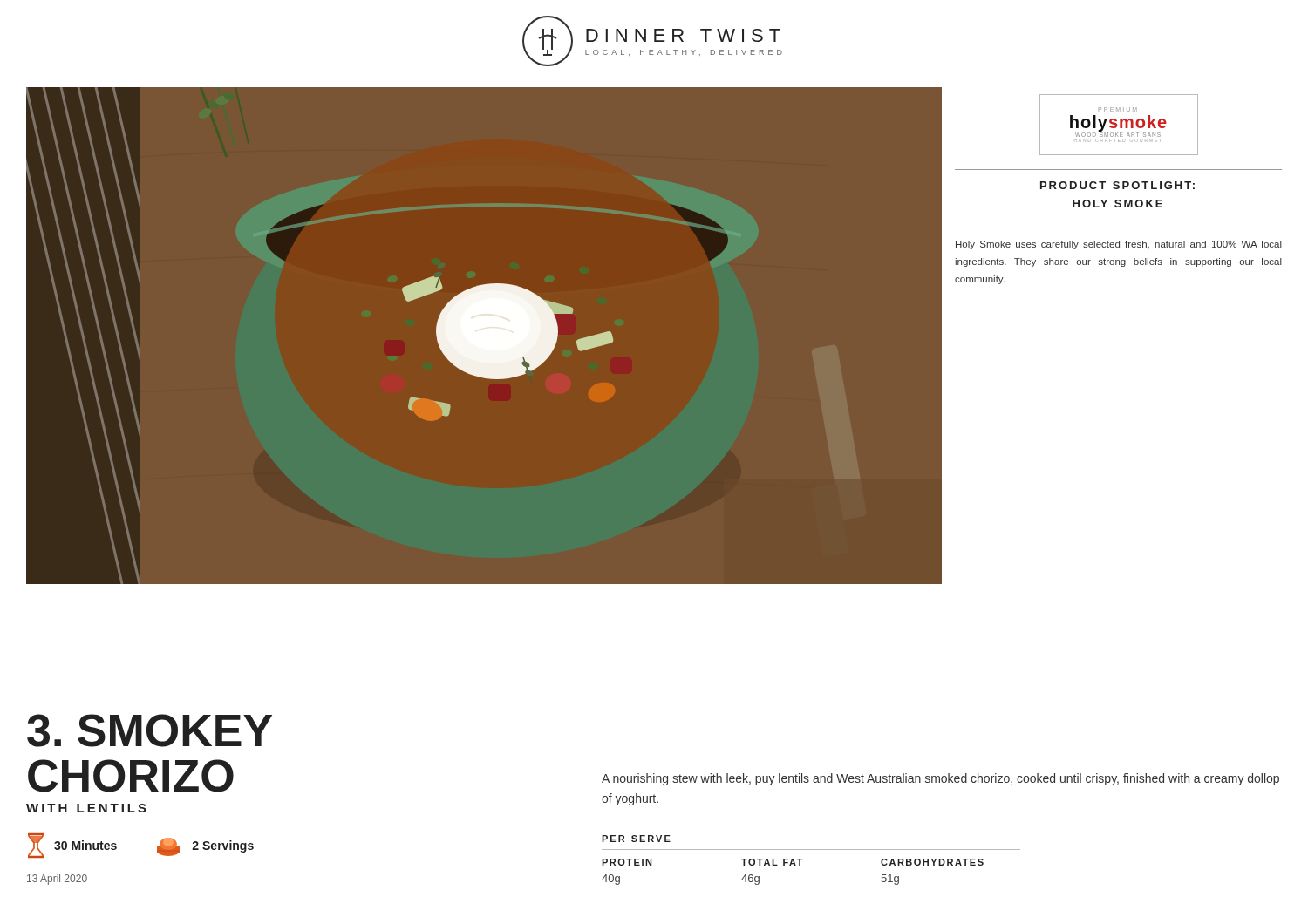Image resolution: width=1308 pixels, height=924 pixels.
Task: Find the passage starting "PRODUCT SPOTLIGHT:HOLY SMOKE"
Action: tap(1118, 194)
